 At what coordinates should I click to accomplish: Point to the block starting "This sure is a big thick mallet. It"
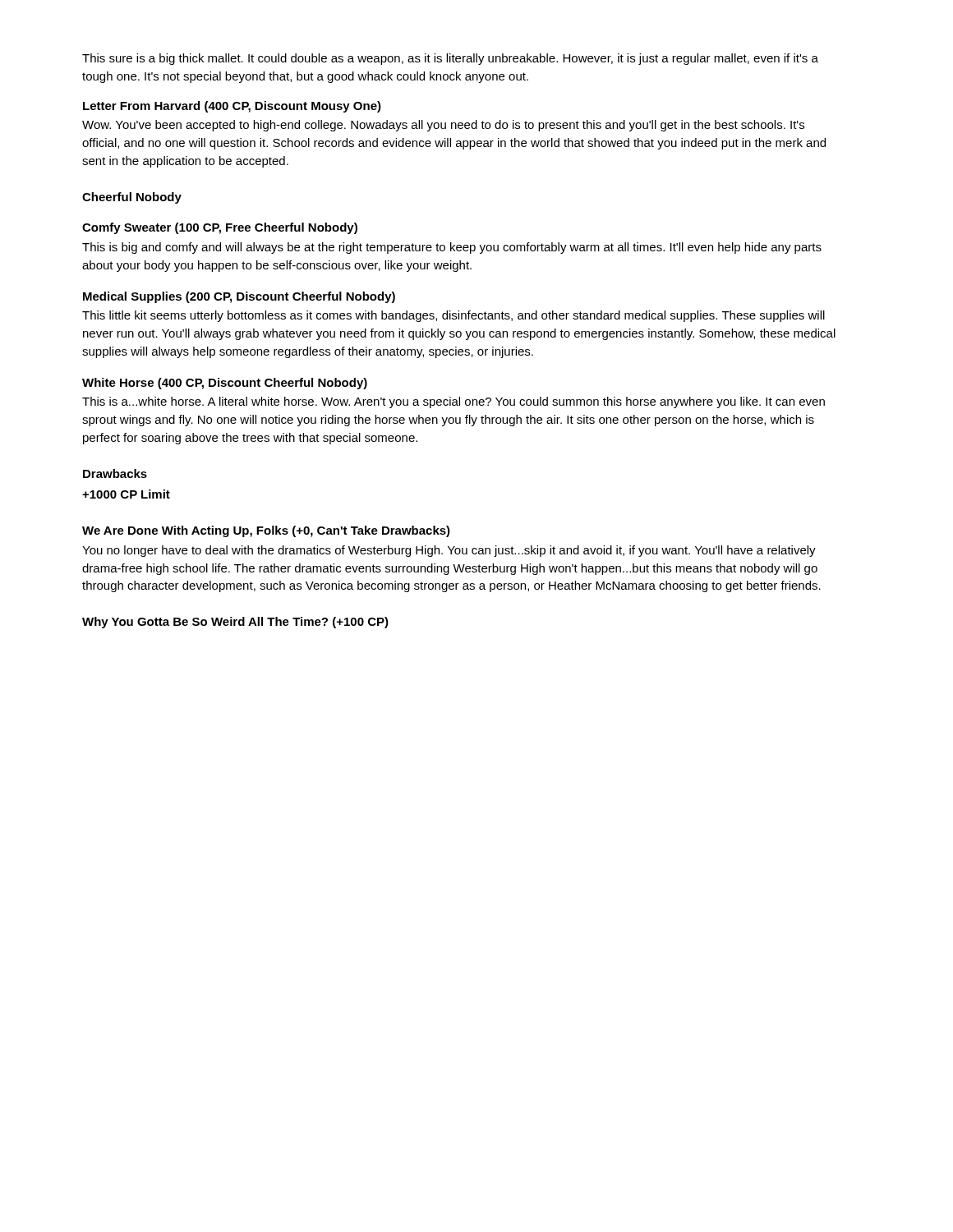(x=450, y=67)
